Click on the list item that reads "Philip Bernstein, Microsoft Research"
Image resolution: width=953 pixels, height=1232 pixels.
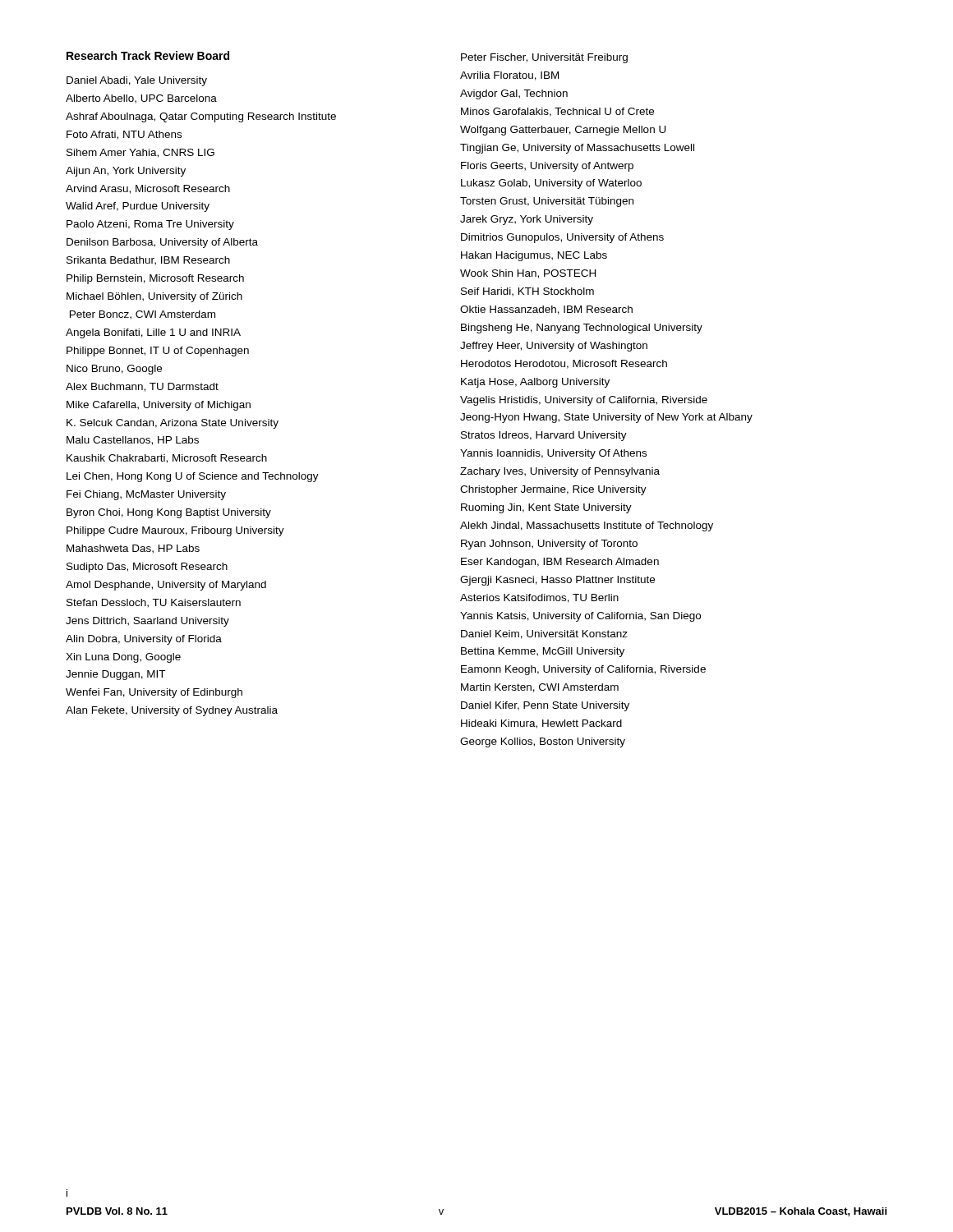tap(155, 278)
